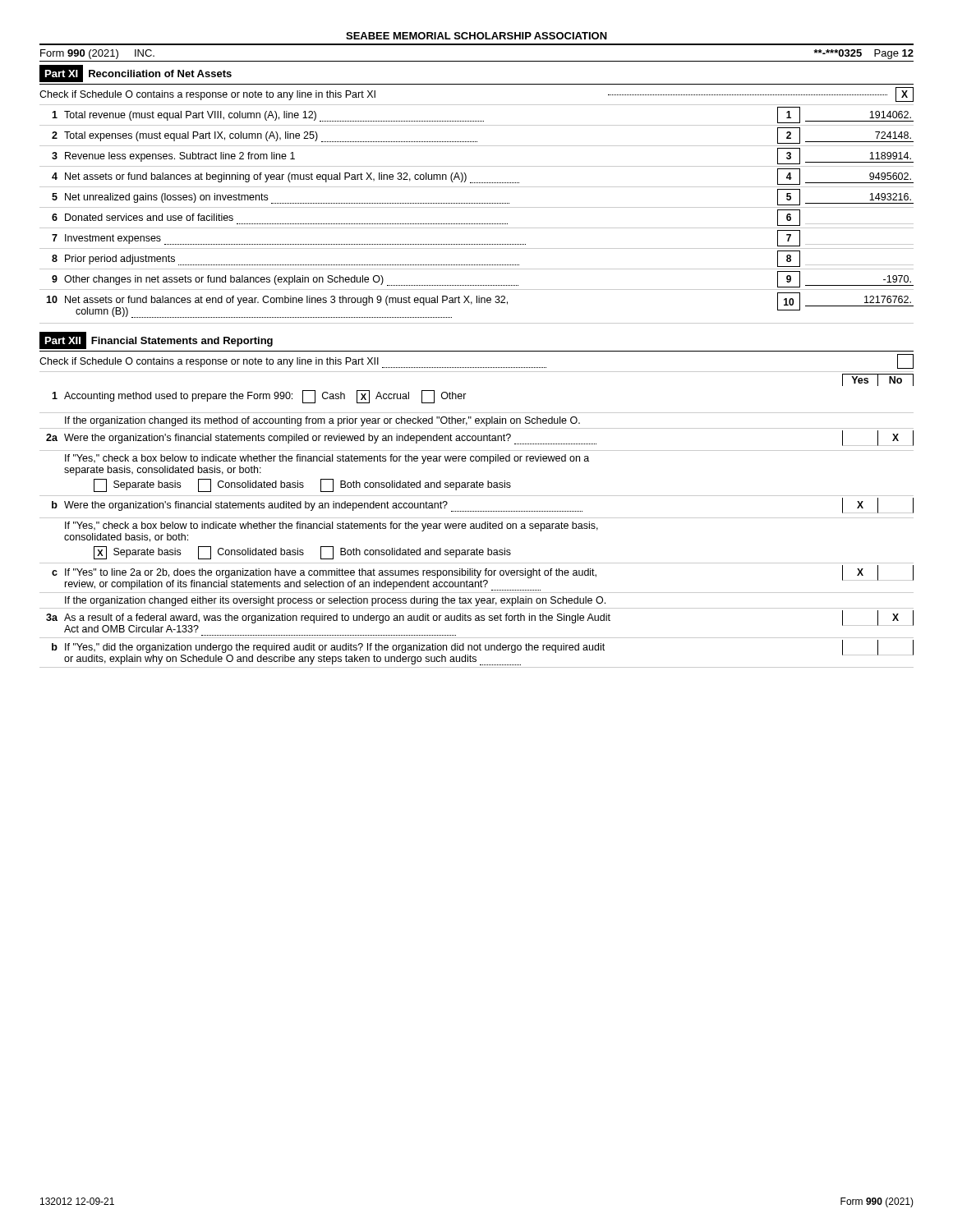Locate the text block that says "b Were the organization's"
953x1232 pixels.
[x=476, y=506]
